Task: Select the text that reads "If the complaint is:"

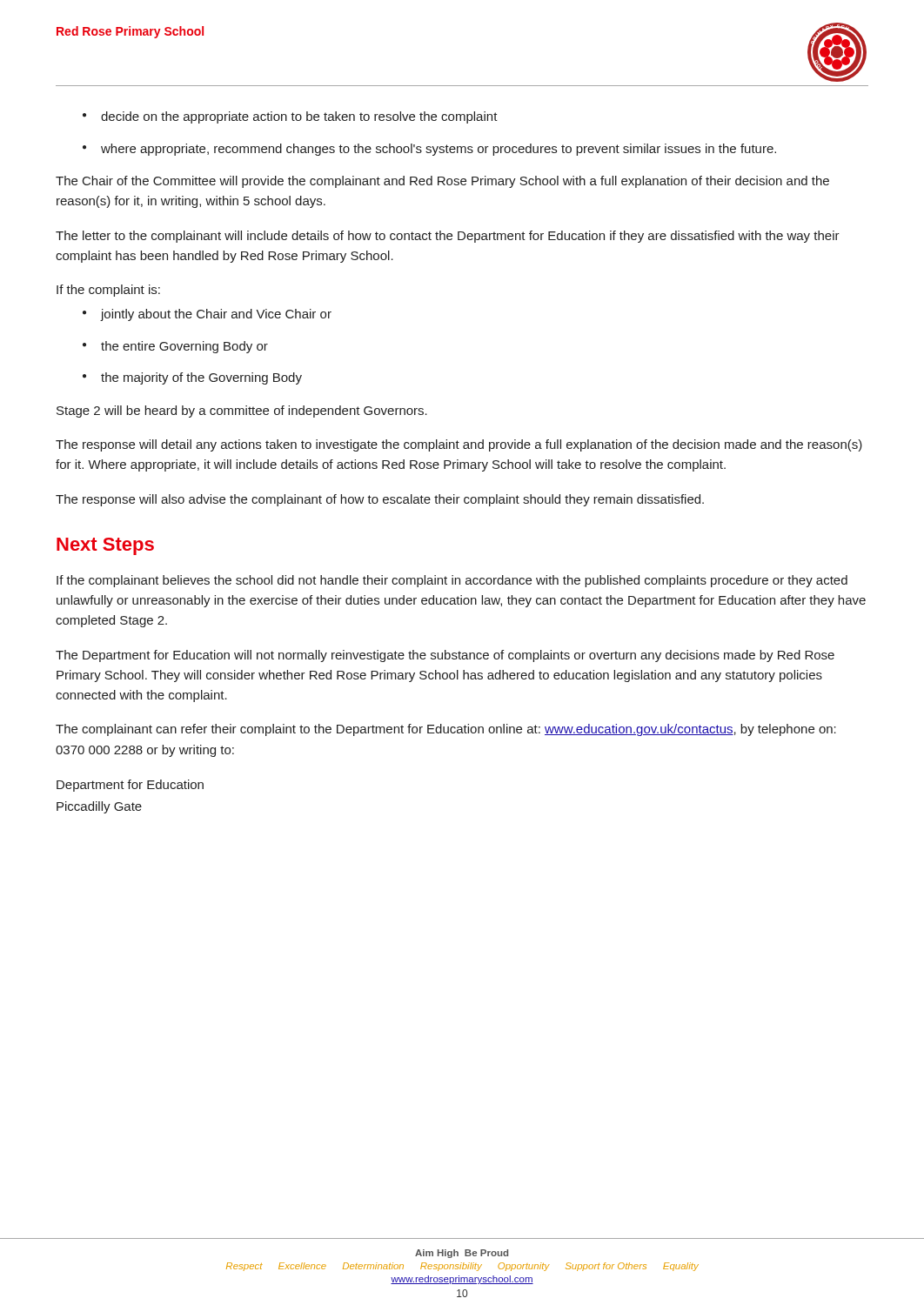Action: click(x=108, y=289)
